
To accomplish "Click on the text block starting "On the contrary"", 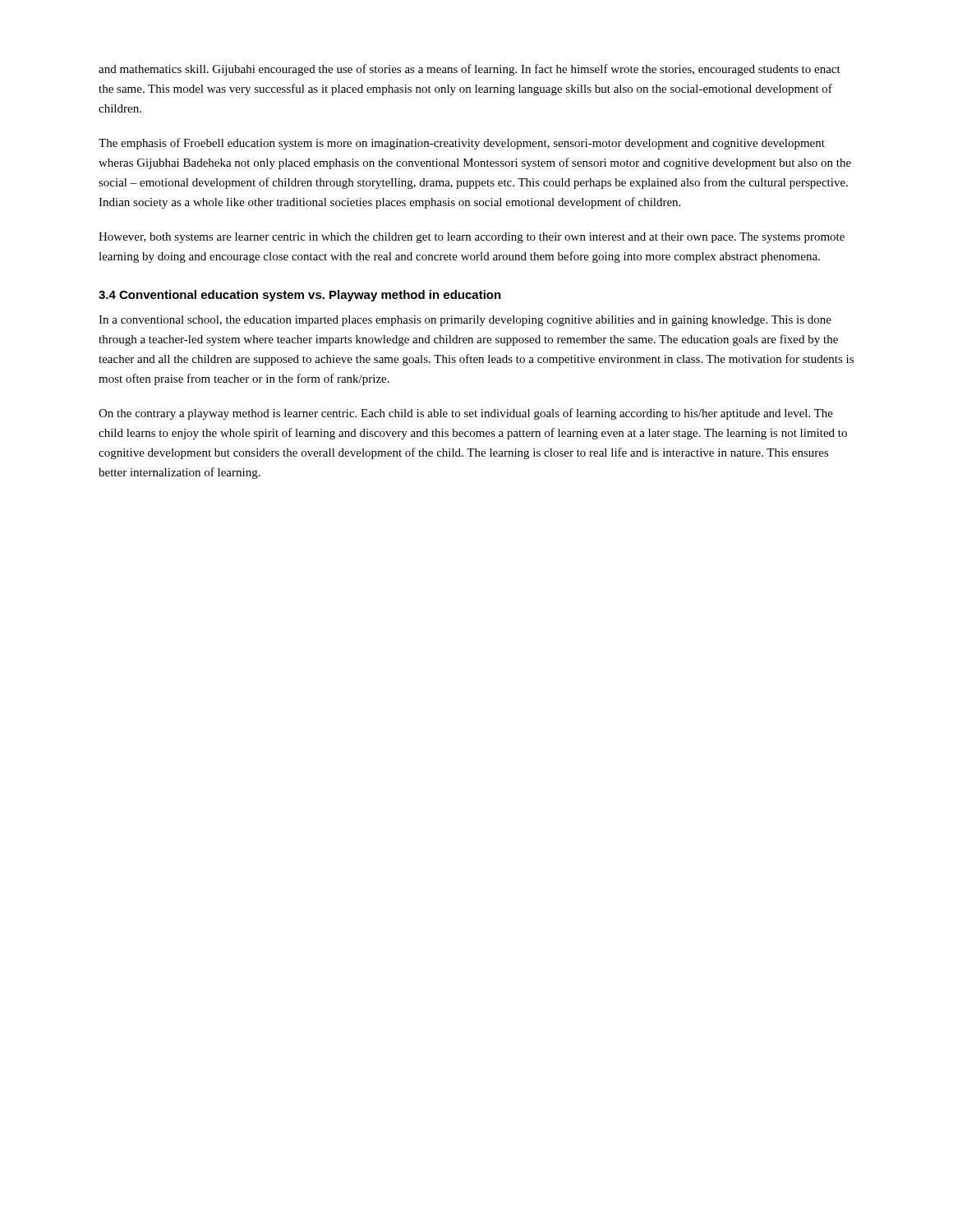I will click(x=473, y=443).
